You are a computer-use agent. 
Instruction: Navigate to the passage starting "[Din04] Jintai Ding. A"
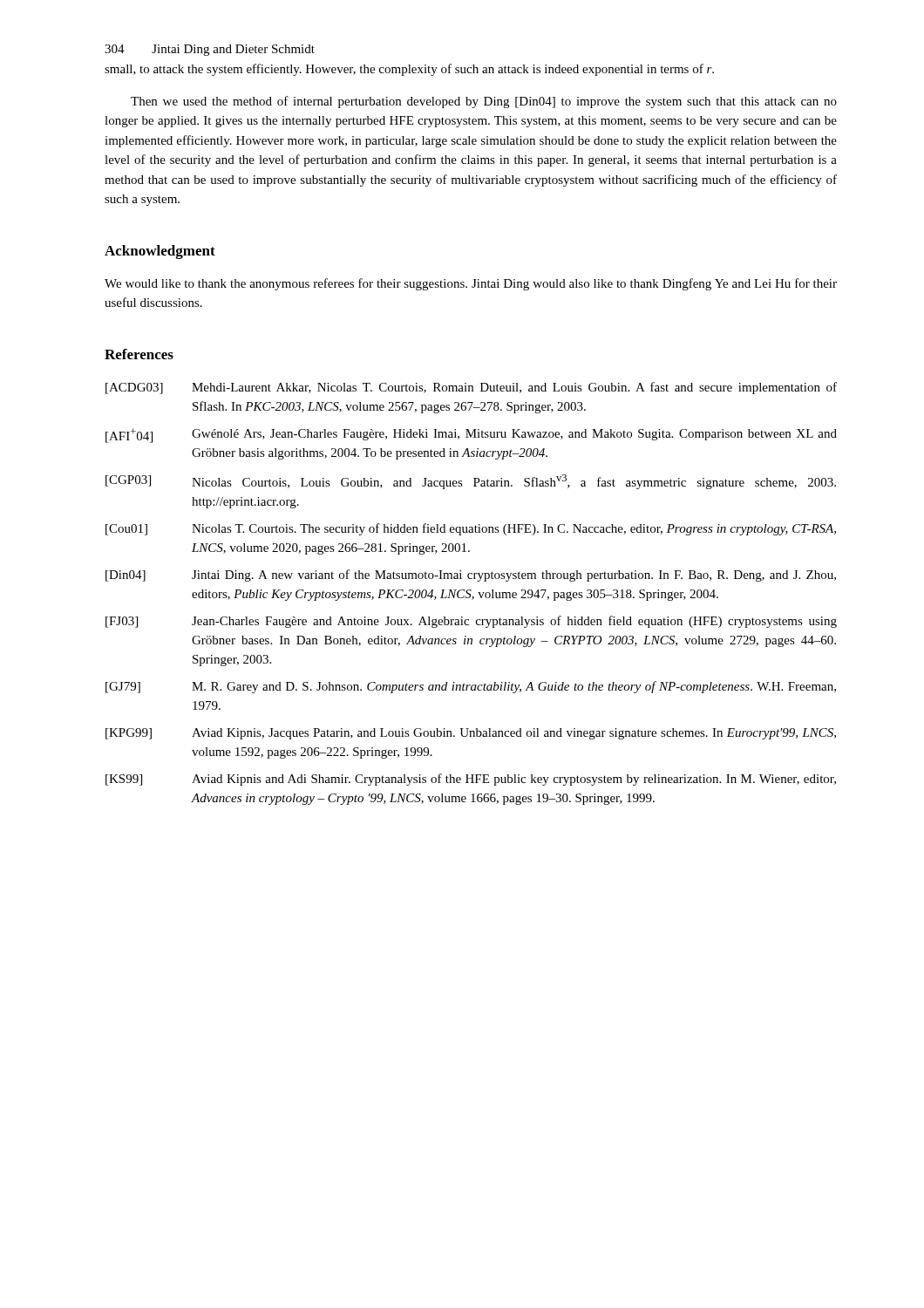(471, 584)
